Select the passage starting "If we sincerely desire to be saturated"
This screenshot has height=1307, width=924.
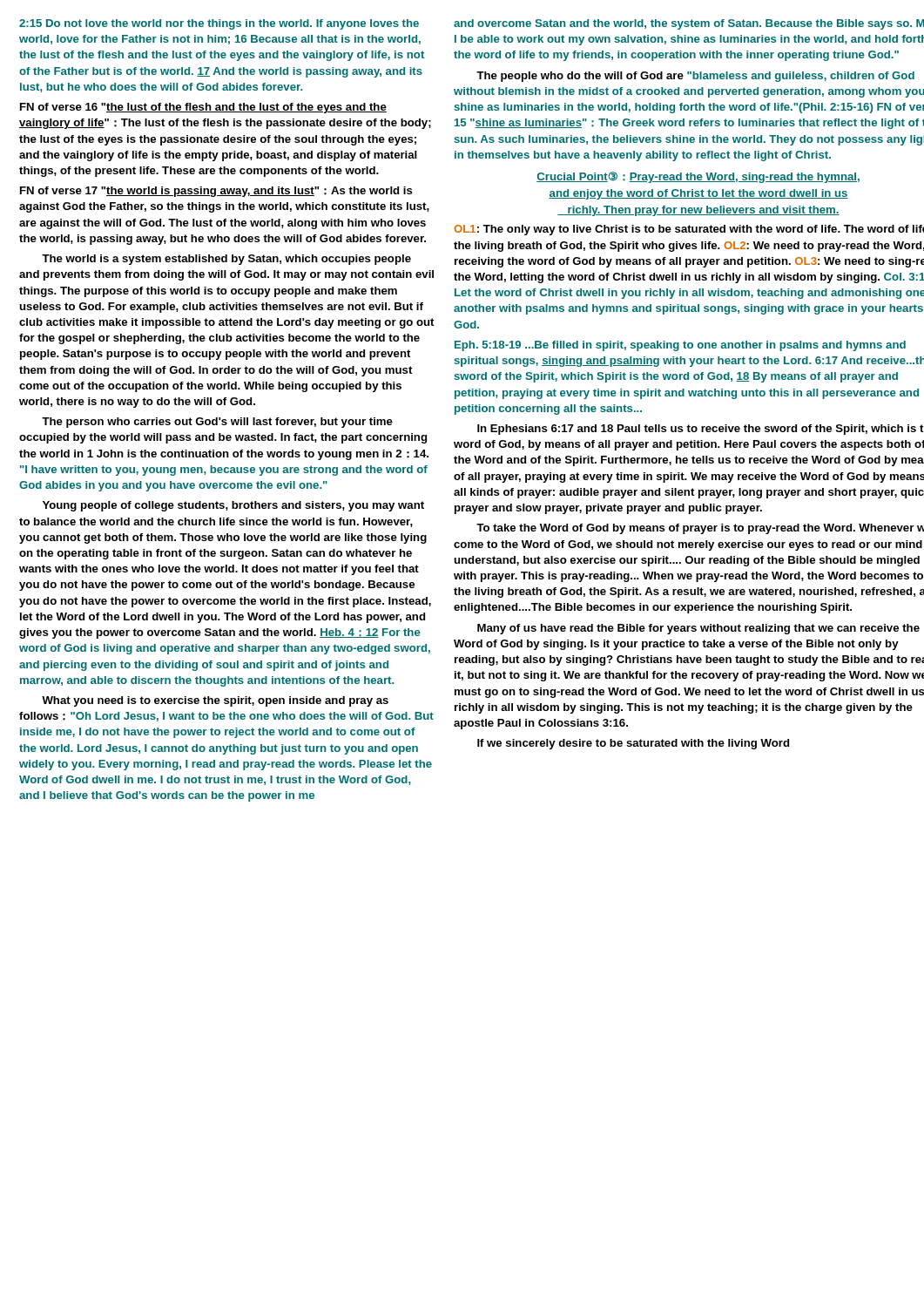pyautogui.click(x=633, y=743)
